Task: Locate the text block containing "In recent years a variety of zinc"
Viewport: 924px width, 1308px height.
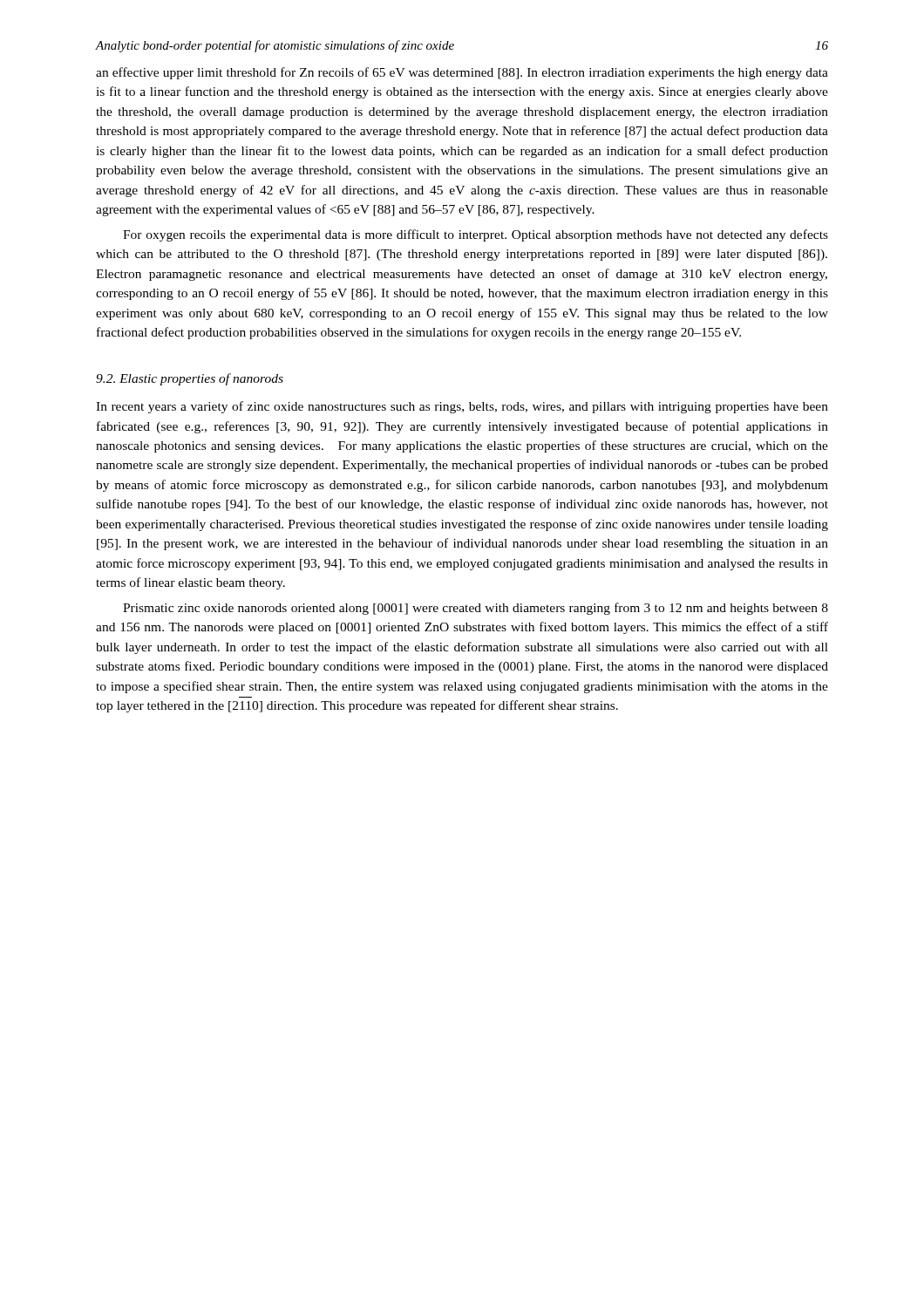Action: 462,495
